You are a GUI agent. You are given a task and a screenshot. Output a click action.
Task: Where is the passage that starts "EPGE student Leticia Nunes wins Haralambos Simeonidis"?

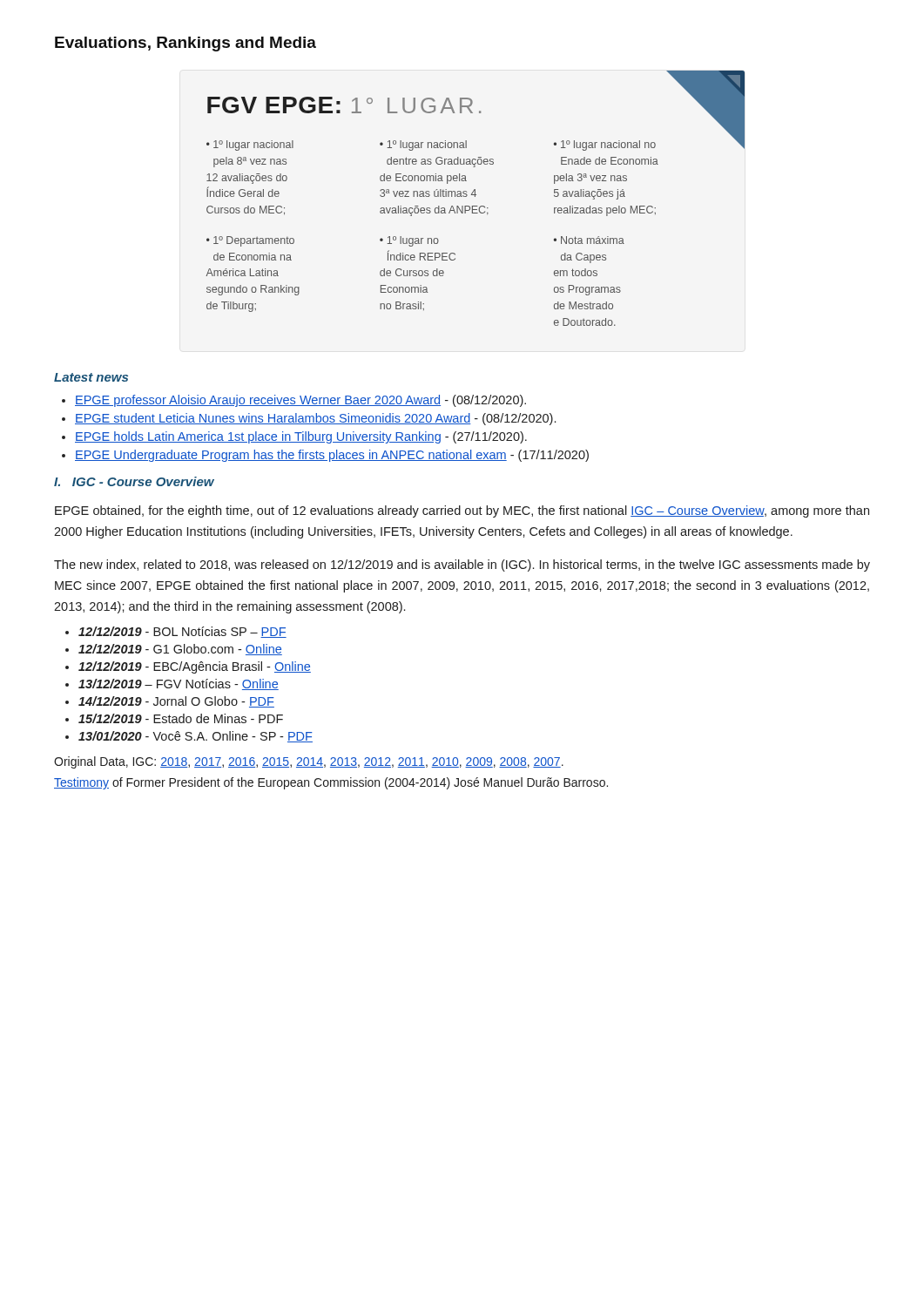coord(472,418)
